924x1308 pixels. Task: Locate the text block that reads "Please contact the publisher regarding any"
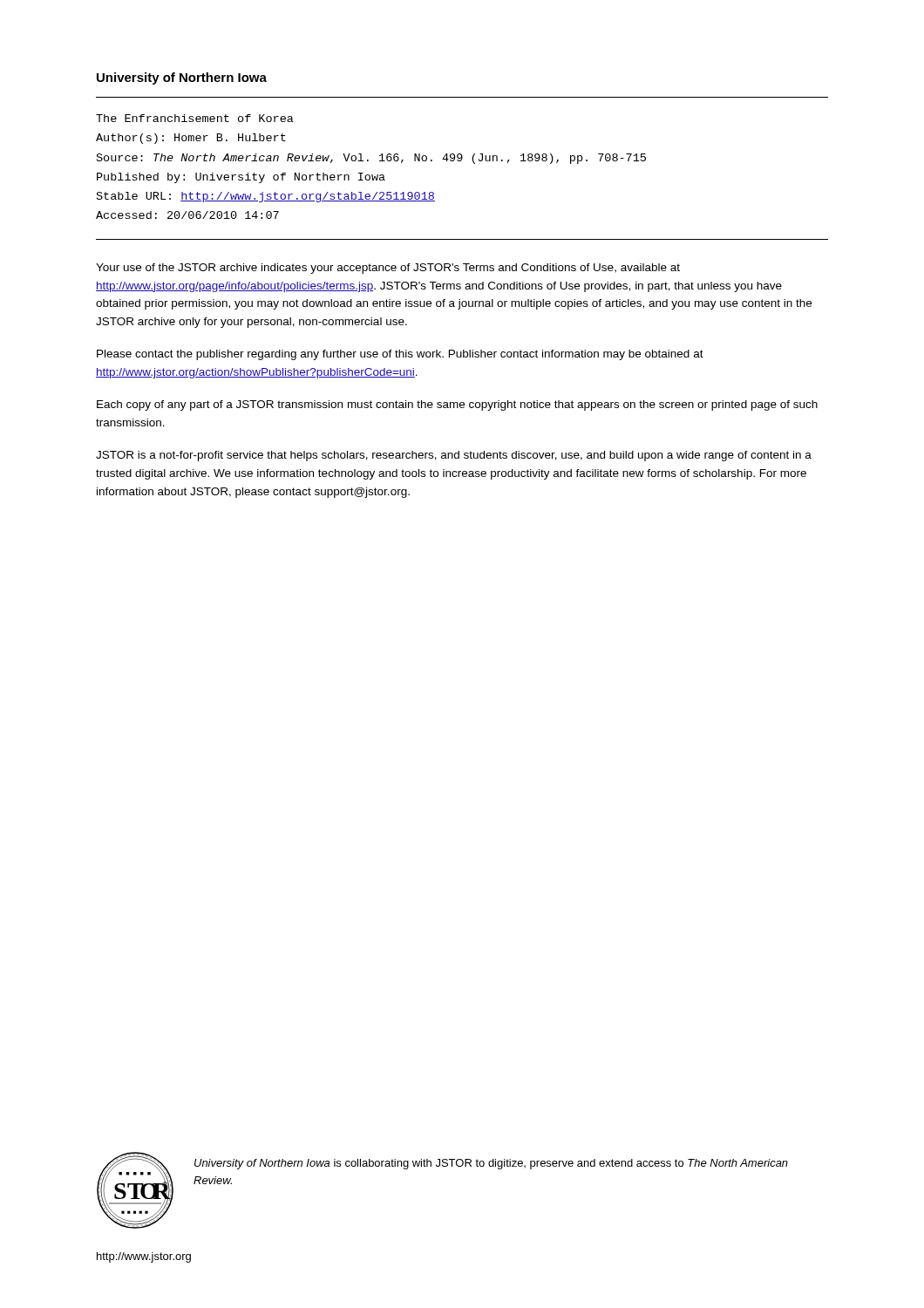tap(399, 363)
